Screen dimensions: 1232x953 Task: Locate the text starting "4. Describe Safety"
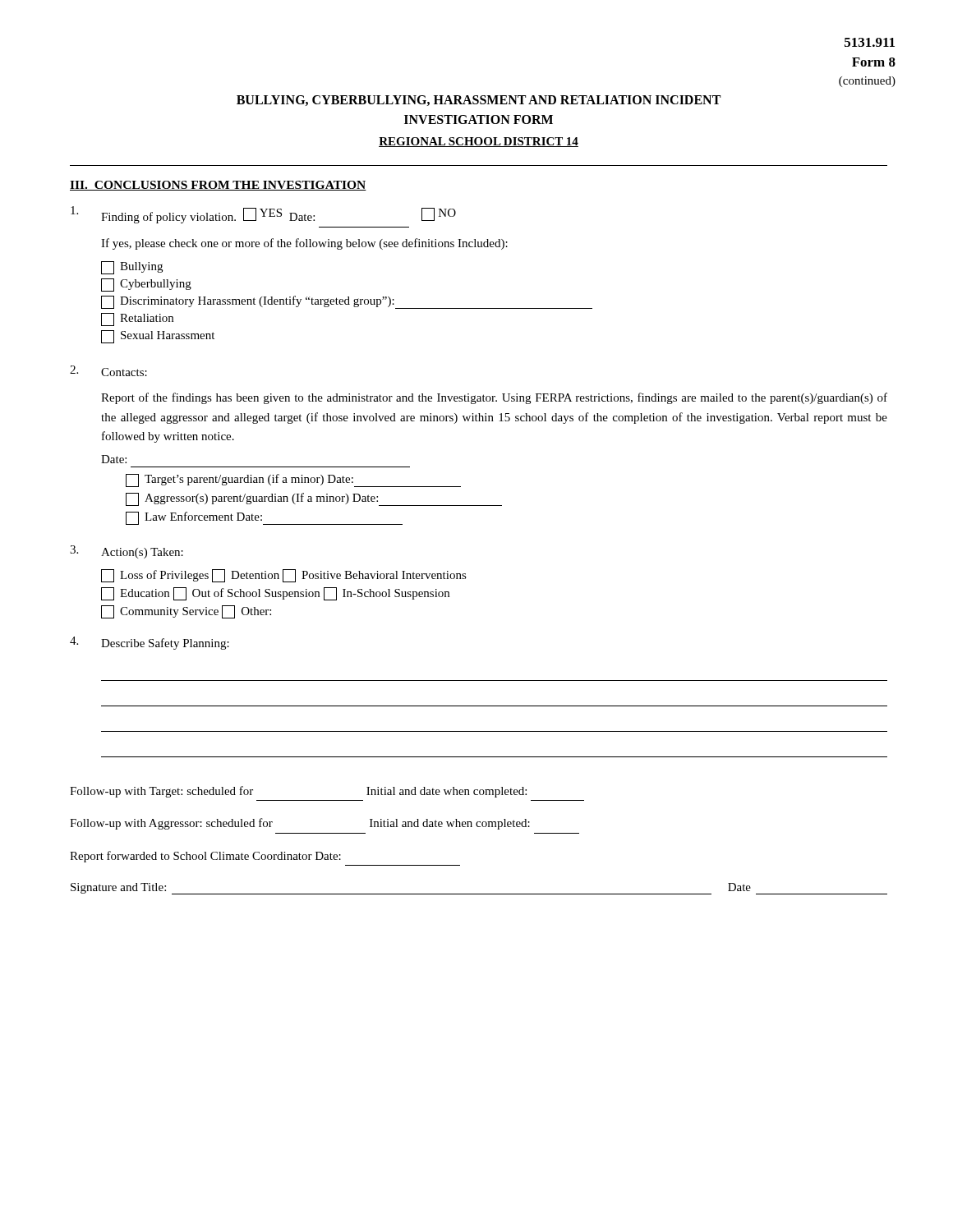tap(479, 699)
